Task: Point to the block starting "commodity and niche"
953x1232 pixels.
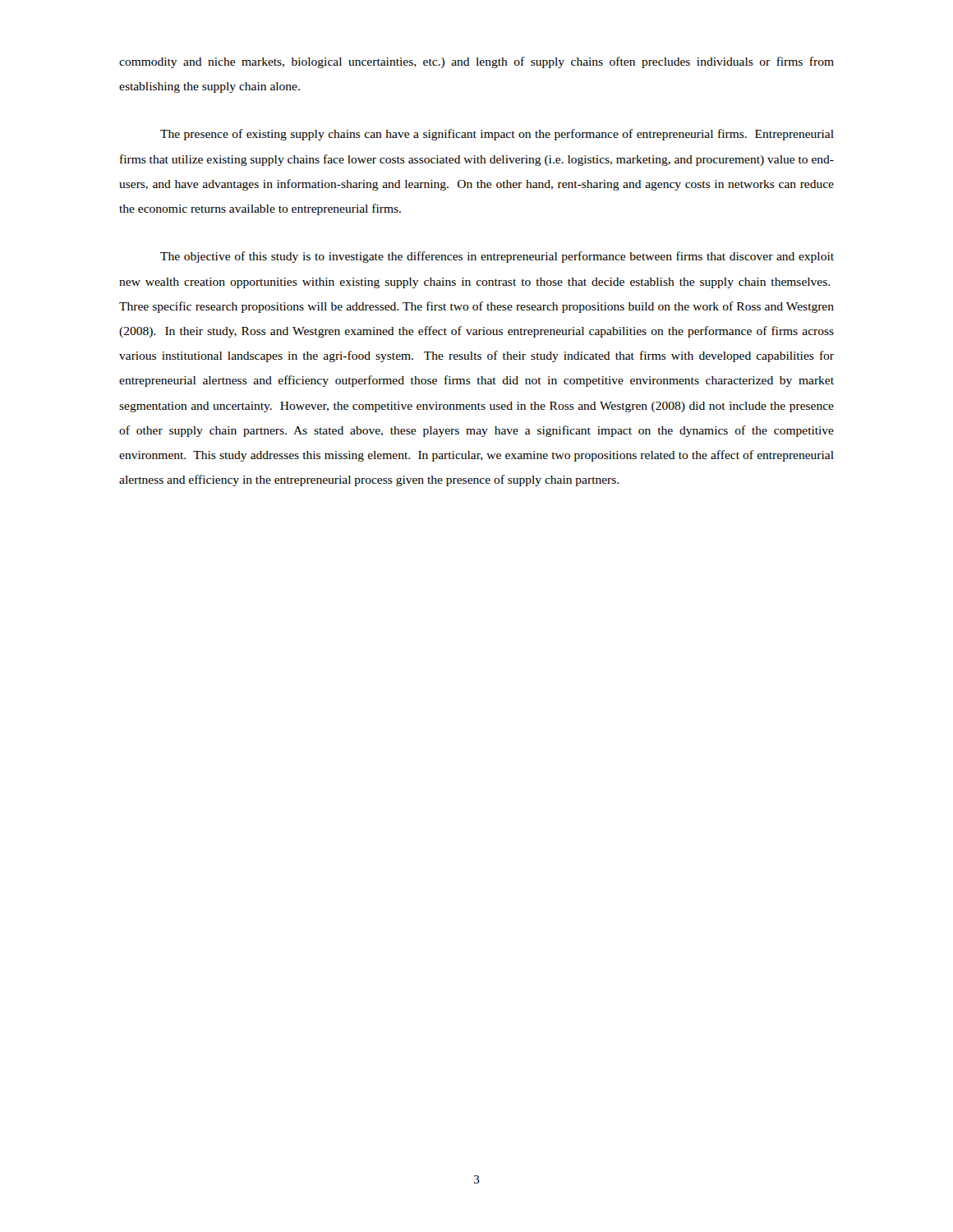Action: coord(476,74)
